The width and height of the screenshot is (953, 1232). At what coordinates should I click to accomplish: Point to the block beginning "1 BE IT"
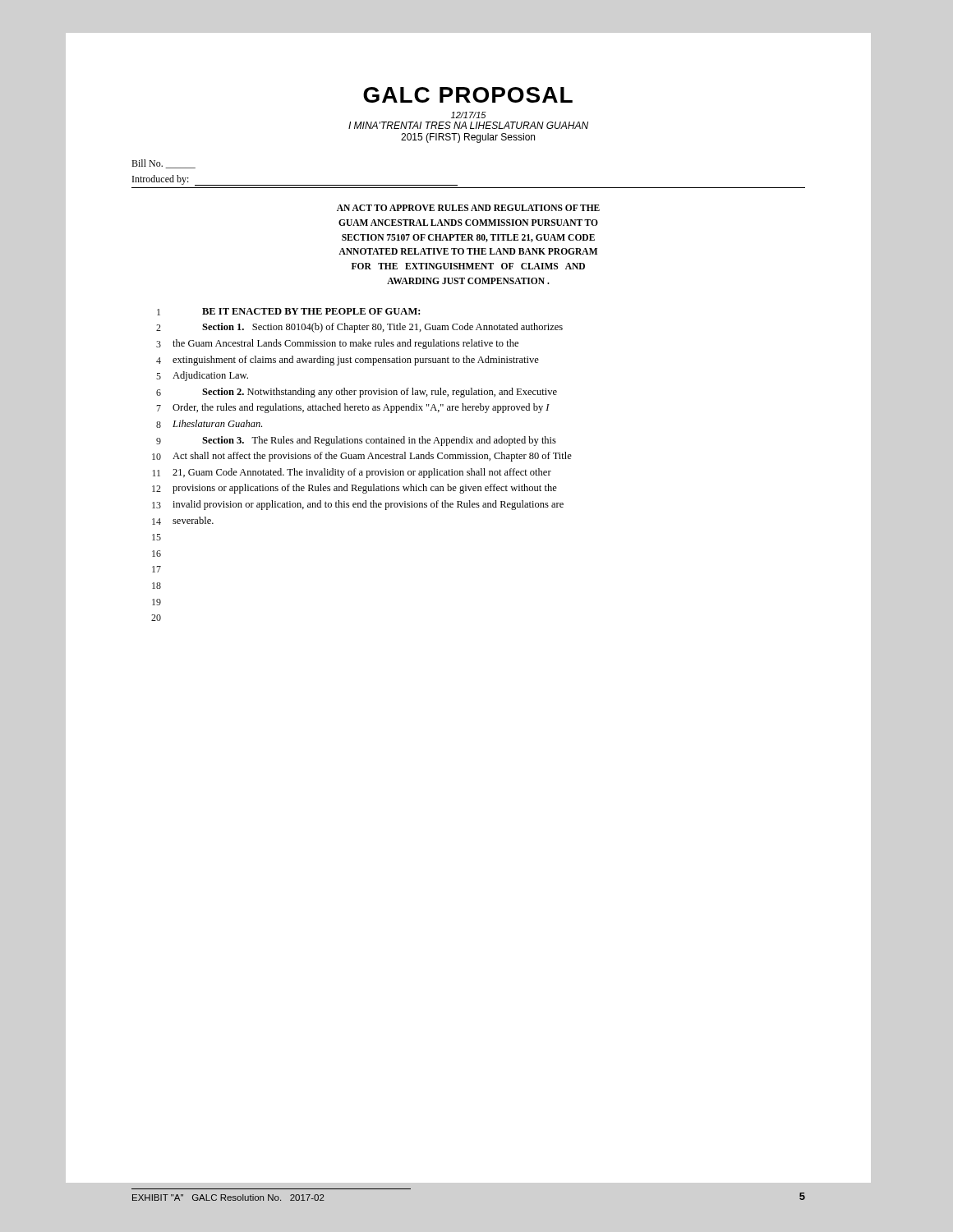(468, 312)
